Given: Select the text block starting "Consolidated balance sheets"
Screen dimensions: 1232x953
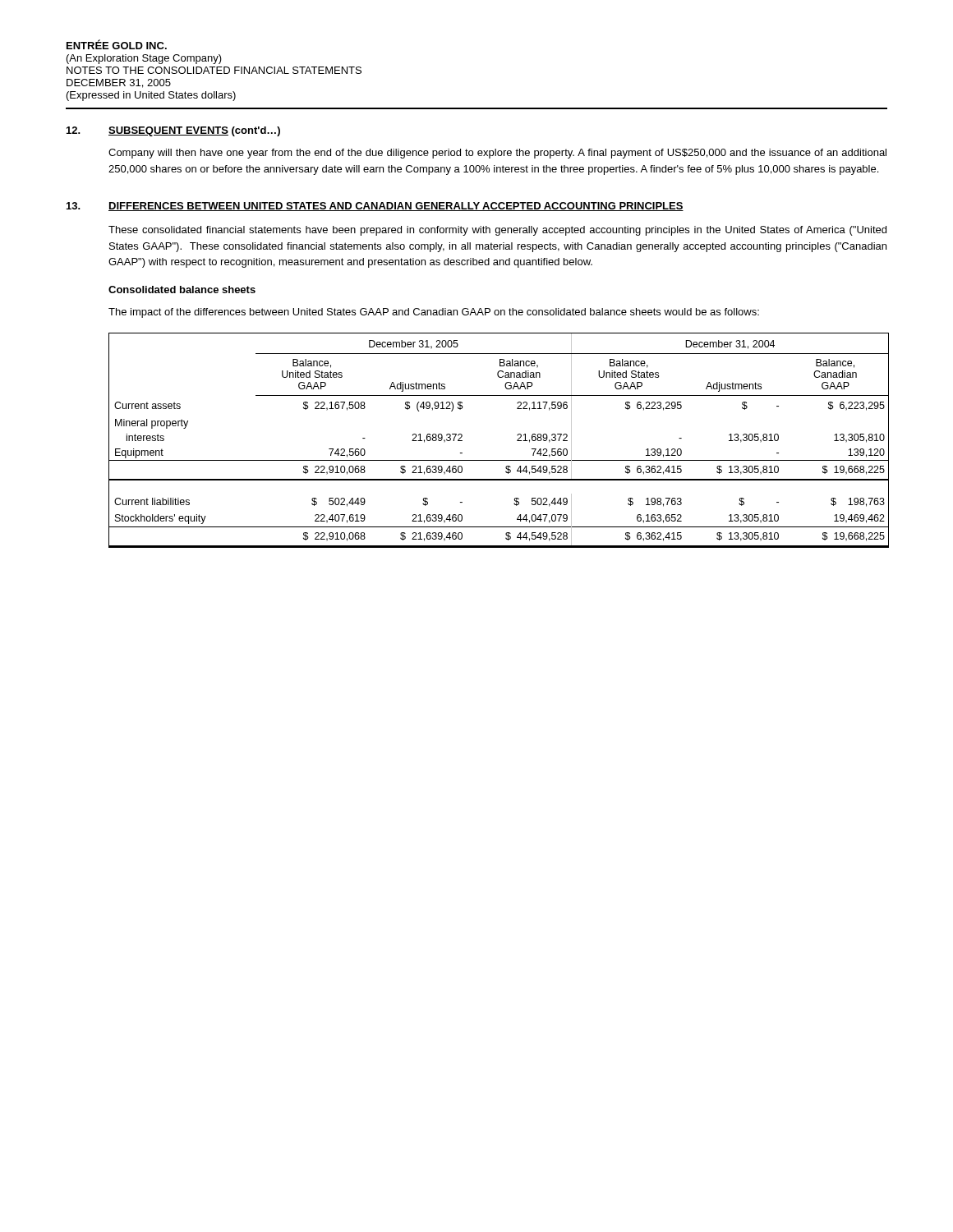Looking at the screenshot, I should [182, 289].
